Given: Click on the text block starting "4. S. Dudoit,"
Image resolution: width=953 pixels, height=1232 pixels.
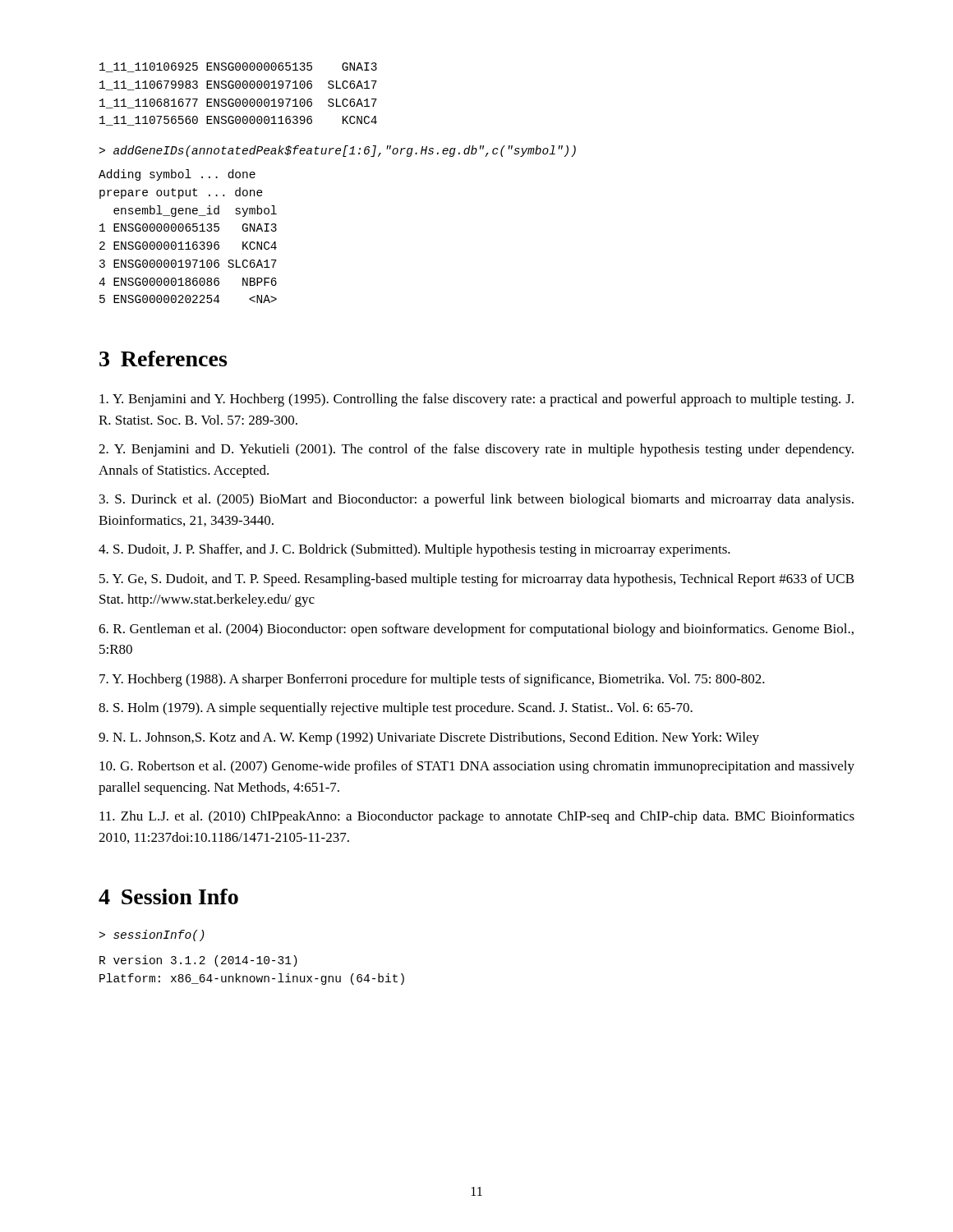Looking at the screenshot, I should coord(415,549).
